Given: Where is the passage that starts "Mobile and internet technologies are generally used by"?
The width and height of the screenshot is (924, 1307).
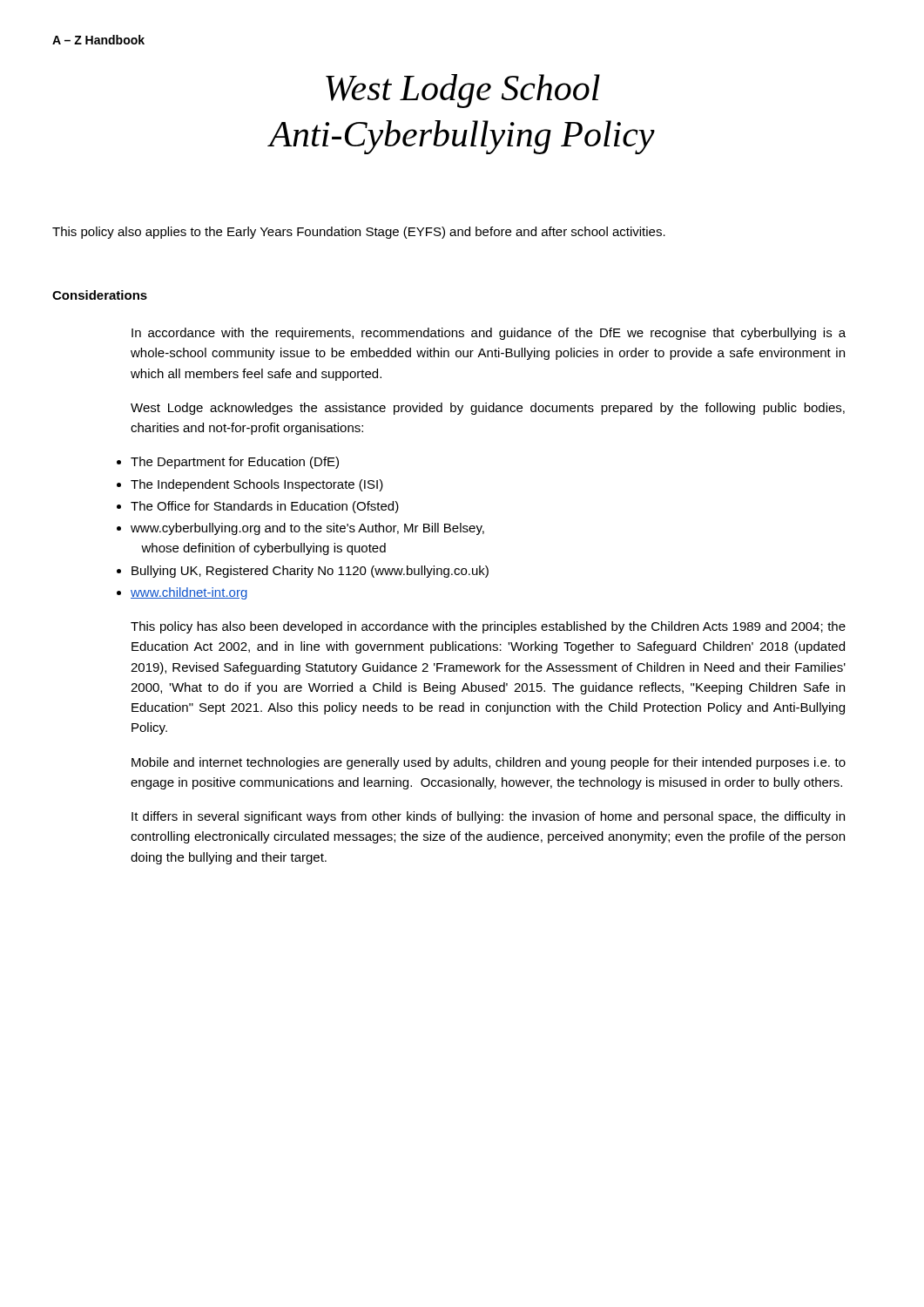Looking at the screenshot, I should pos(488,772).
